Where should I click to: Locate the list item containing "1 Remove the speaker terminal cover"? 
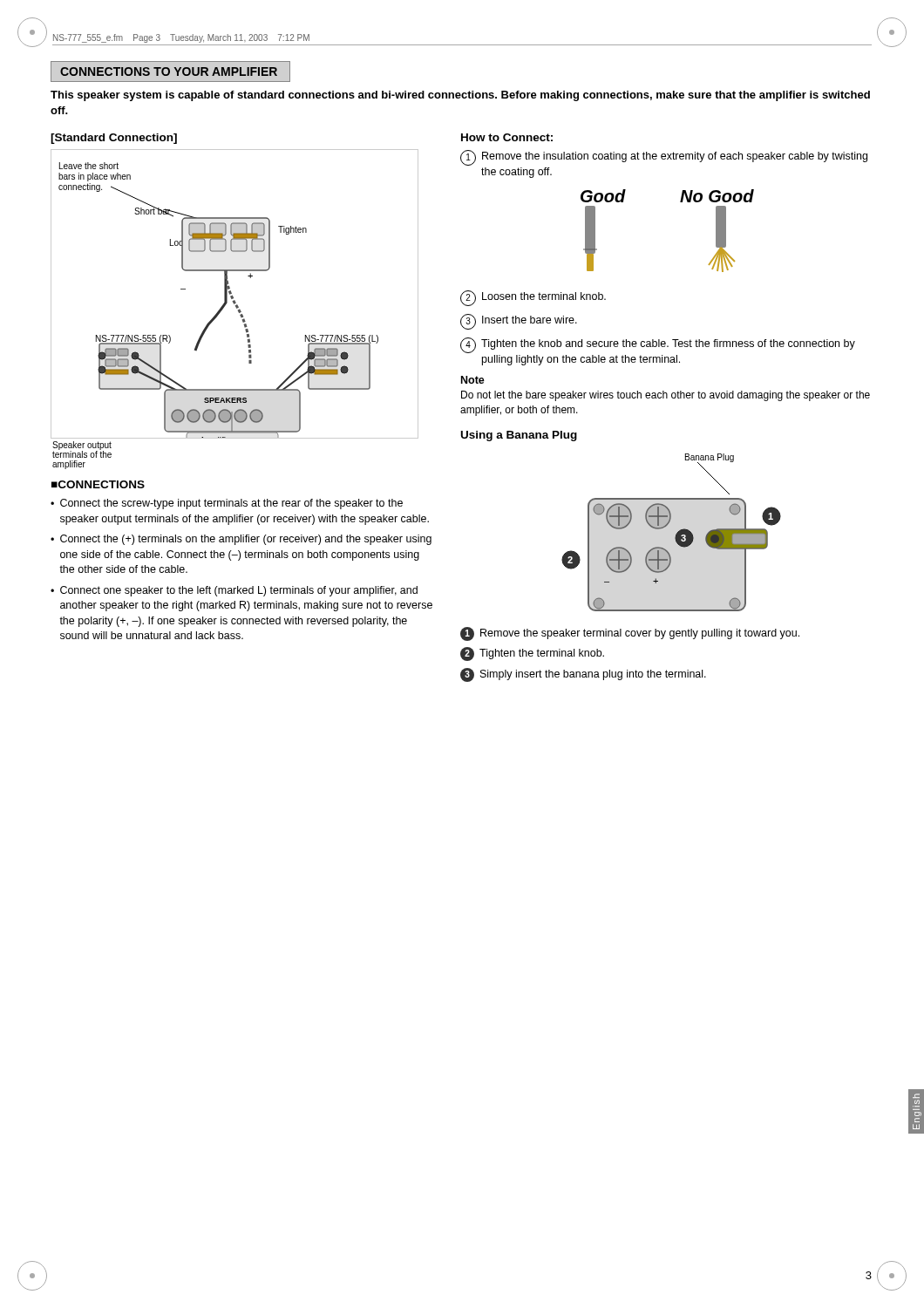pos(630,634)
